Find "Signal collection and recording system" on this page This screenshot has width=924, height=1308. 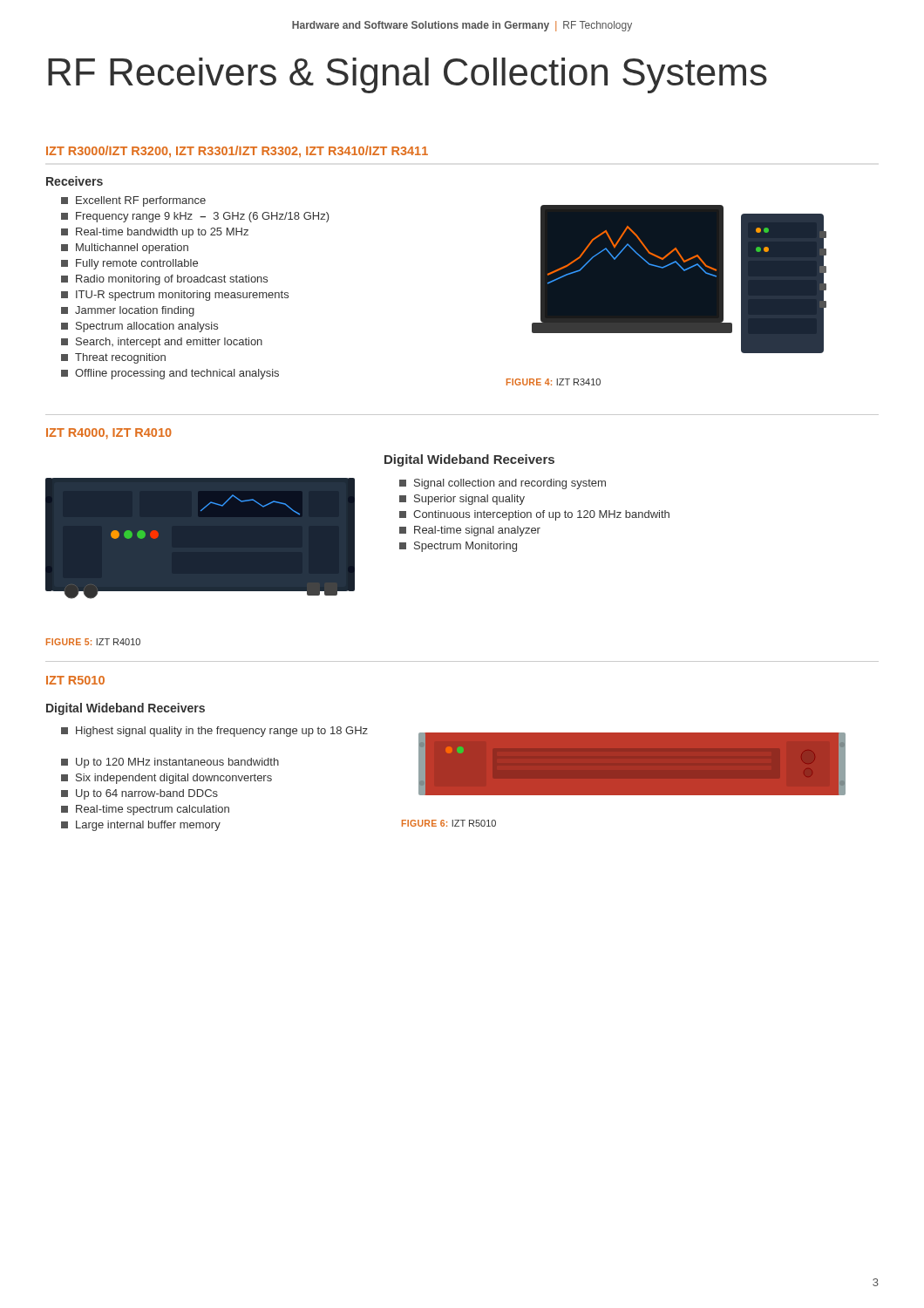tap(503, 483)
